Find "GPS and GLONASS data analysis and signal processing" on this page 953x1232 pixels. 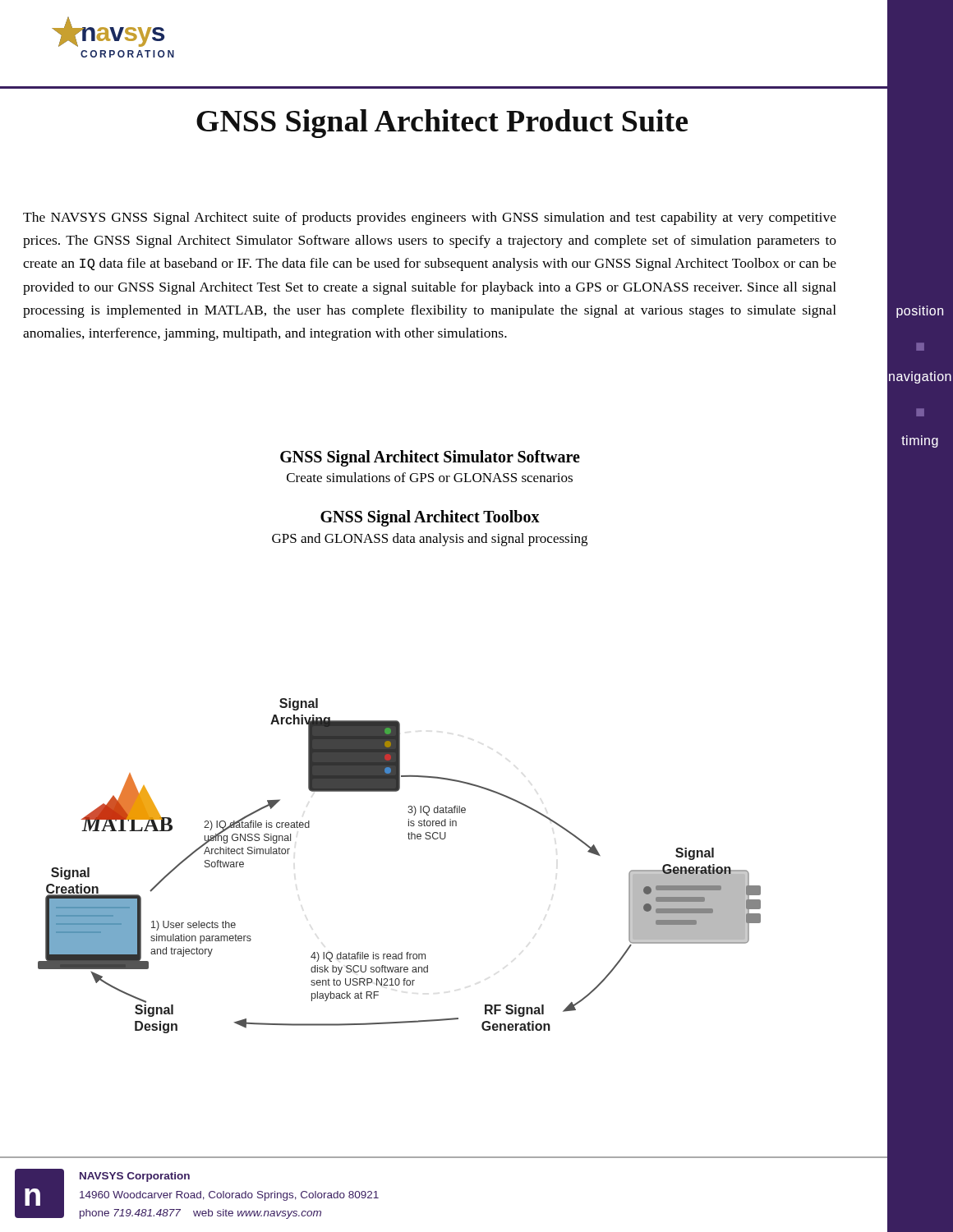[430, 539]
